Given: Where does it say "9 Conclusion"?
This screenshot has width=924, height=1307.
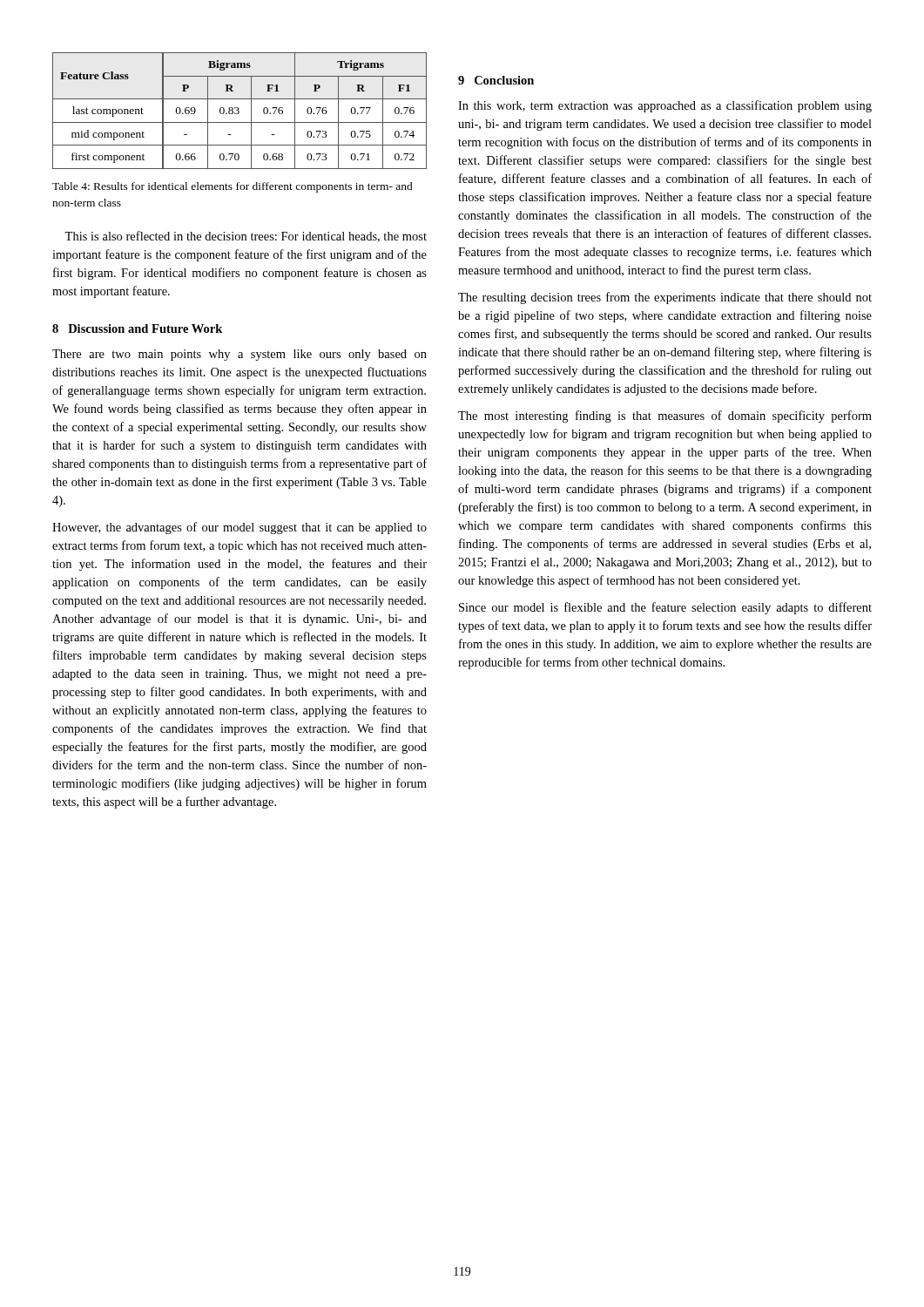Looking at the screenshot, I should [496, 80].
